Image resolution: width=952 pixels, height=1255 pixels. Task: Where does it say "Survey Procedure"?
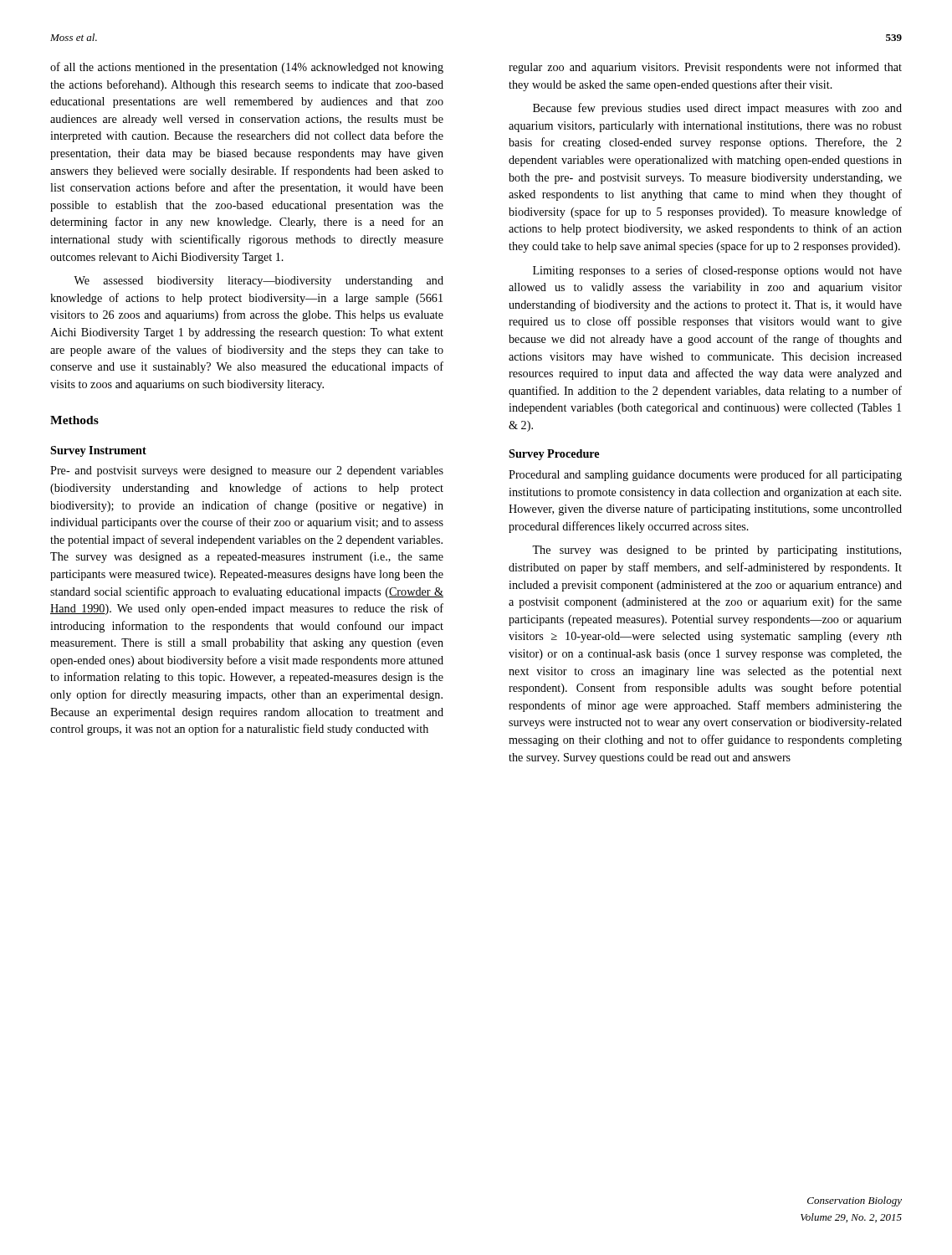554,454
